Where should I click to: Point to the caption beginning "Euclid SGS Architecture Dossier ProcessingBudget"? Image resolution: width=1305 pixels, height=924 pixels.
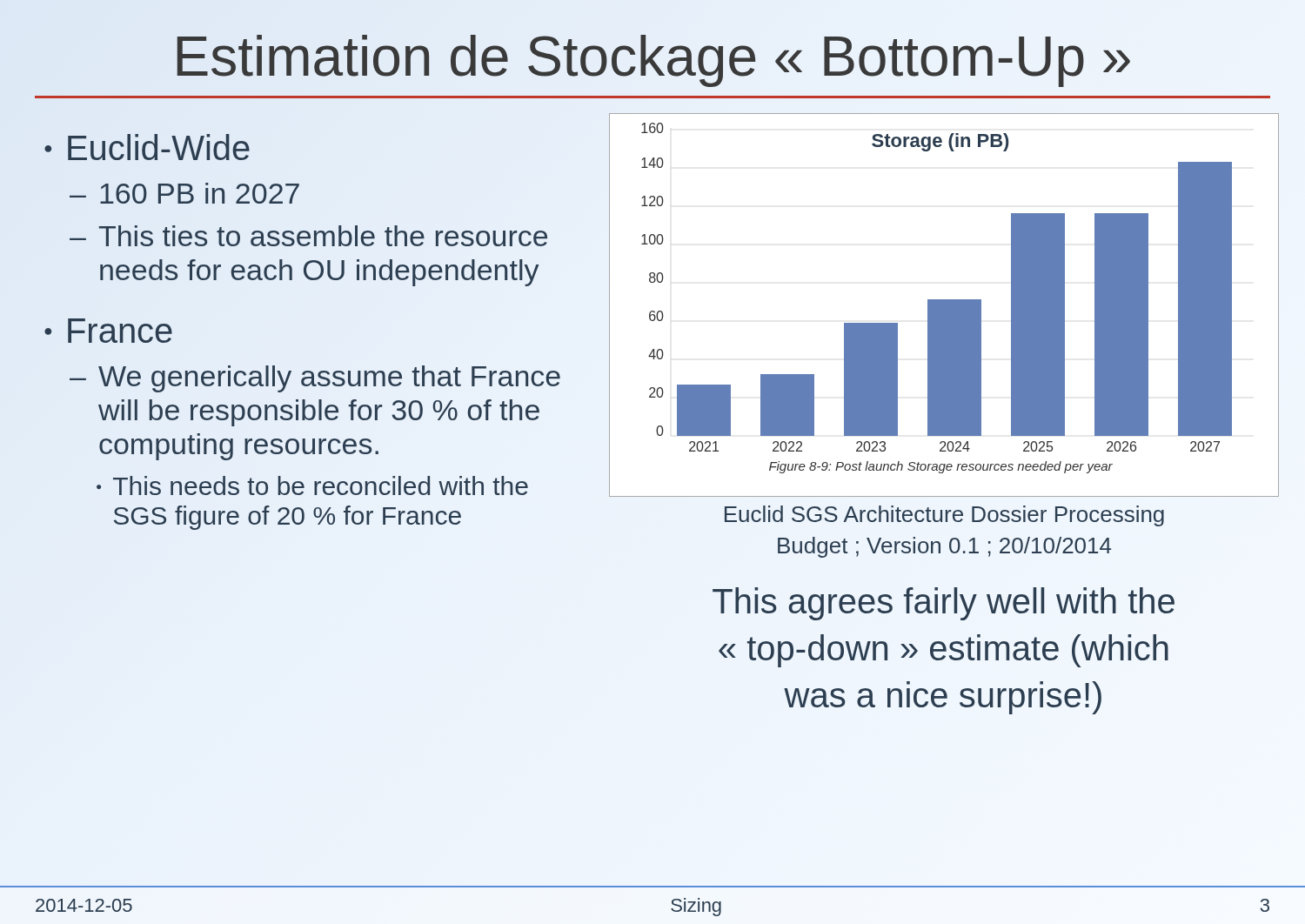click(x=944, y=530)
